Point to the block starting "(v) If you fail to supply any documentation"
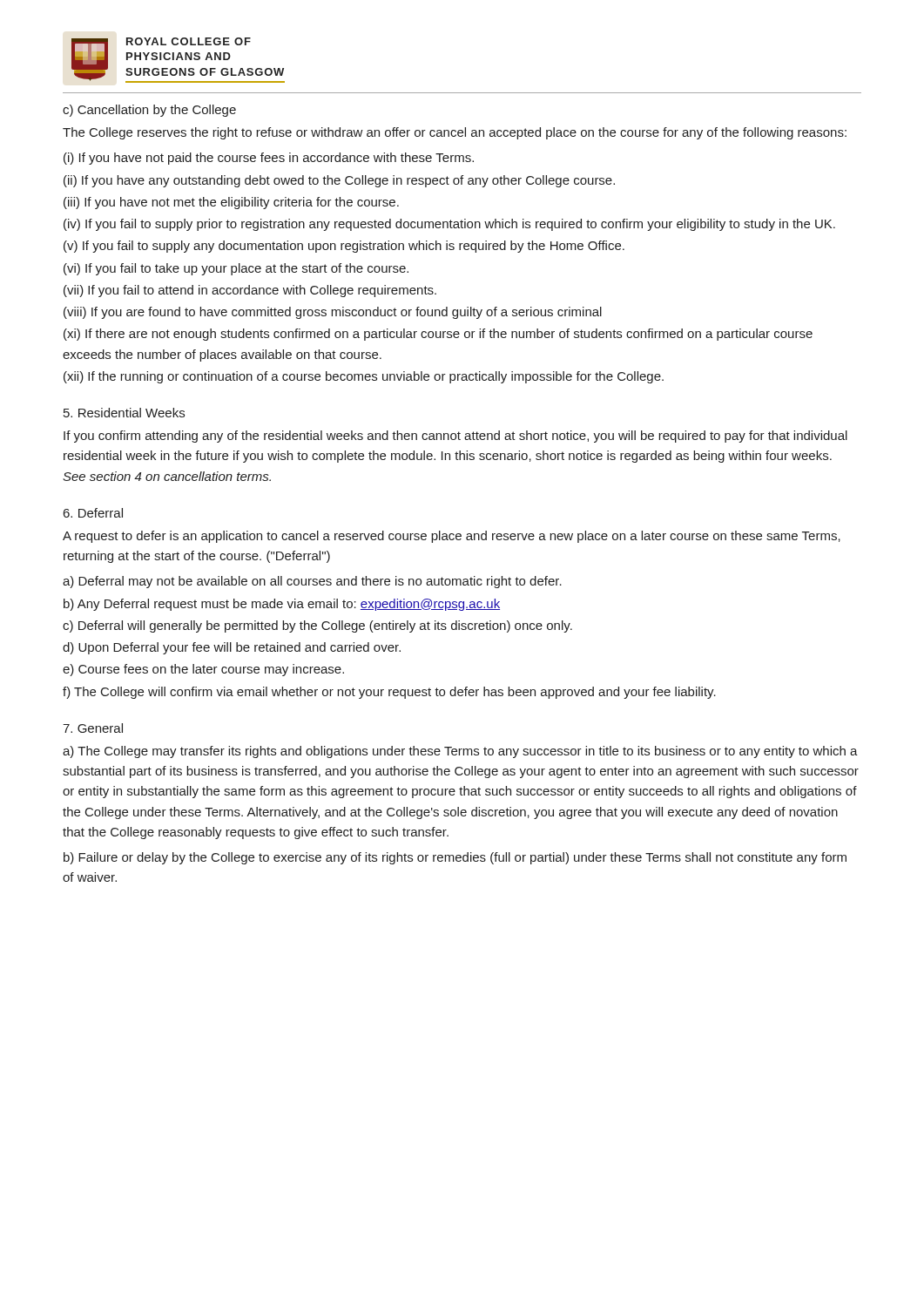The width and height of the screenshot is (924, 1307). click(344, 246)
